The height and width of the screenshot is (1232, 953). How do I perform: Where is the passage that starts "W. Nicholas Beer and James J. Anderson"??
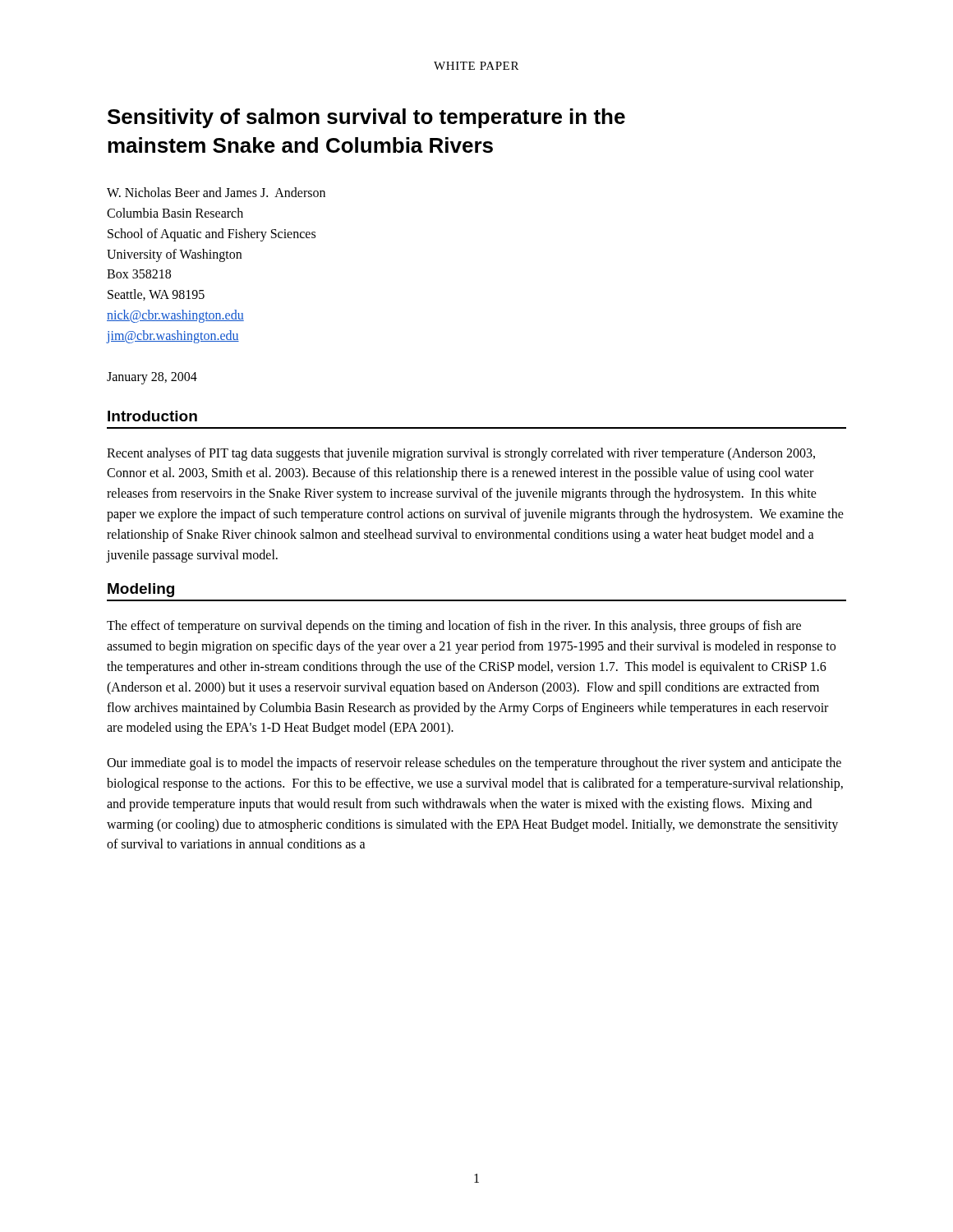(x=216, y=264)
